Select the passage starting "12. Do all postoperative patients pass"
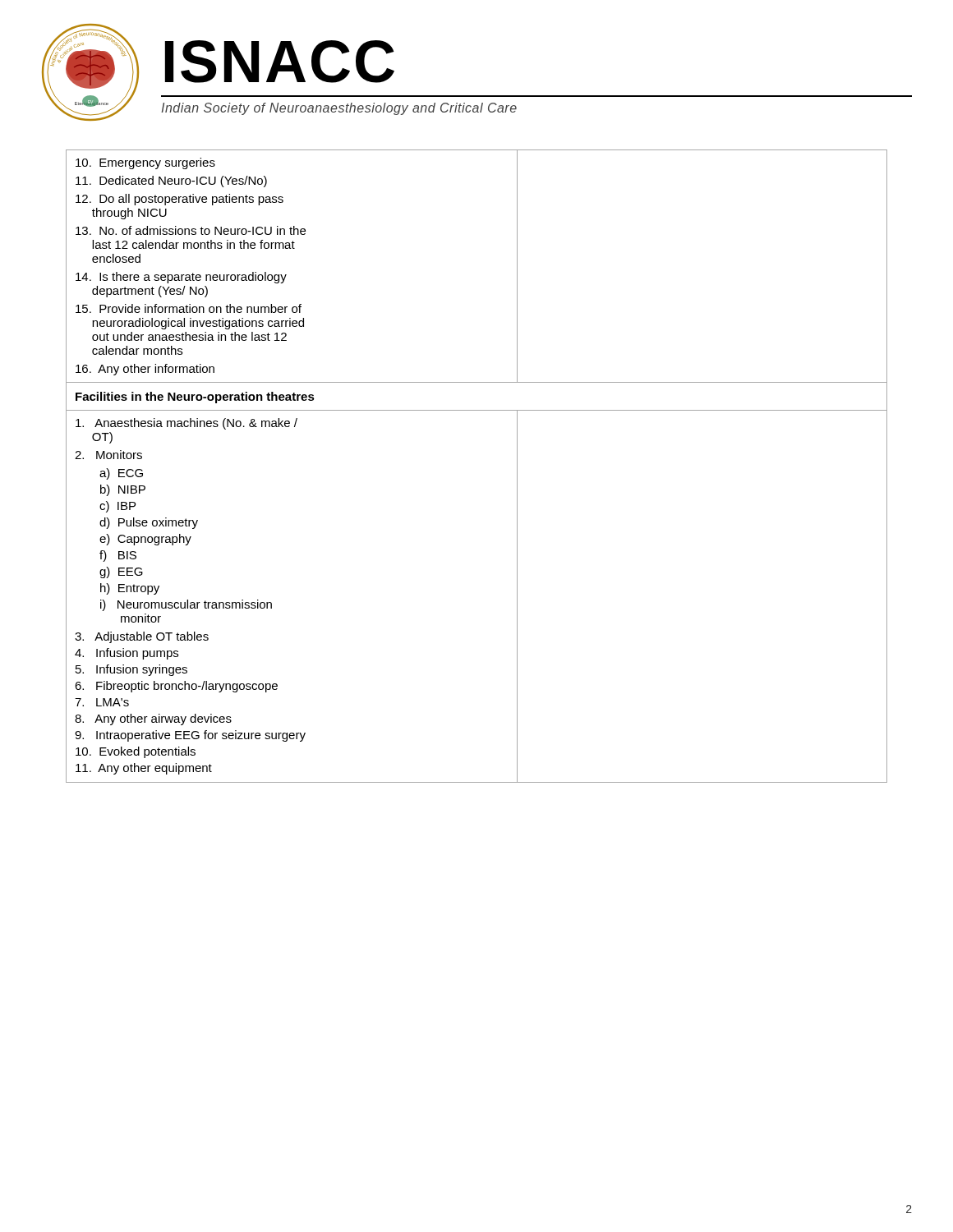The width and height of the screenshot is (953, 1232). pos(179,205)
